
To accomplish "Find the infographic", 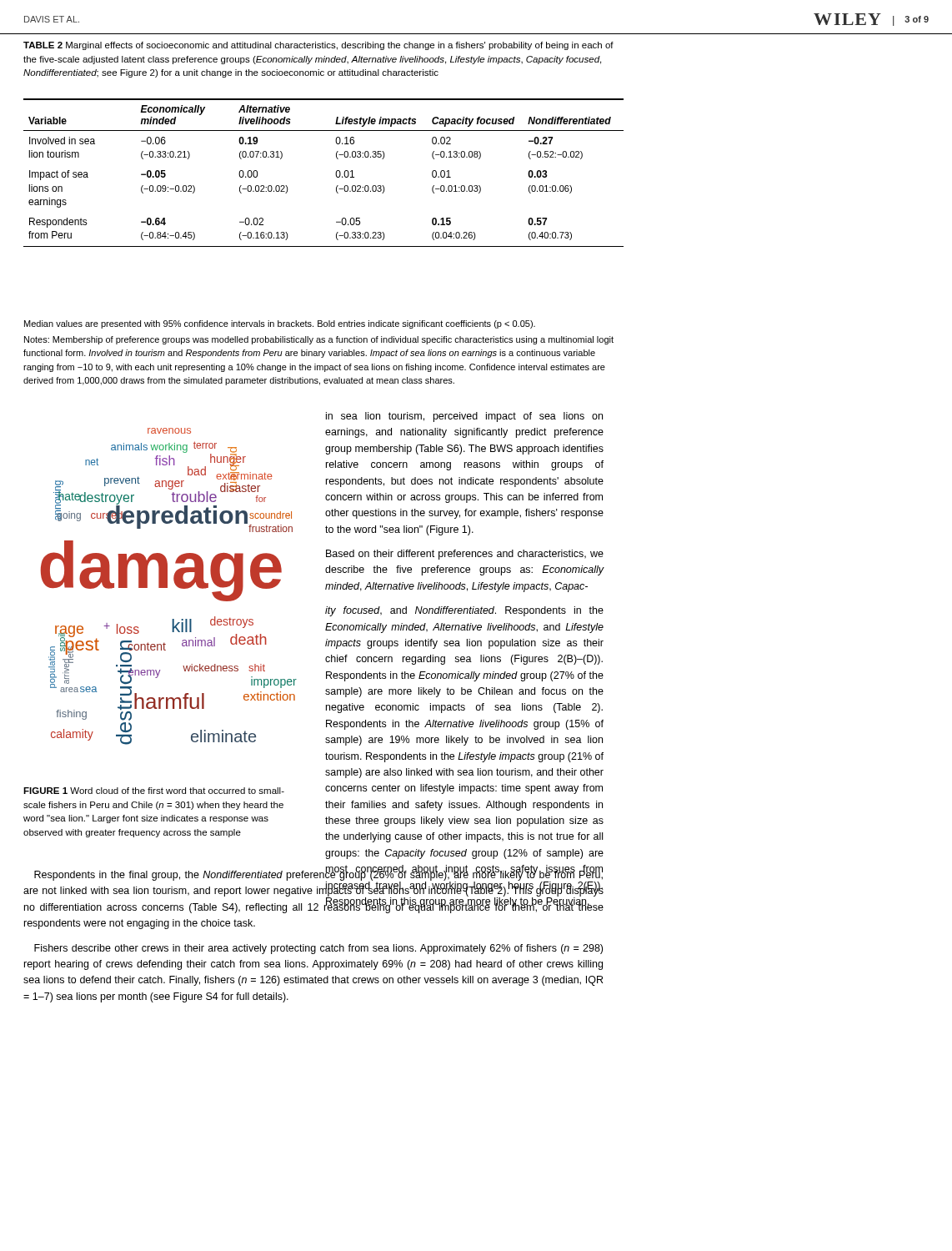I will pyautogui.click(x=161, y=592).
